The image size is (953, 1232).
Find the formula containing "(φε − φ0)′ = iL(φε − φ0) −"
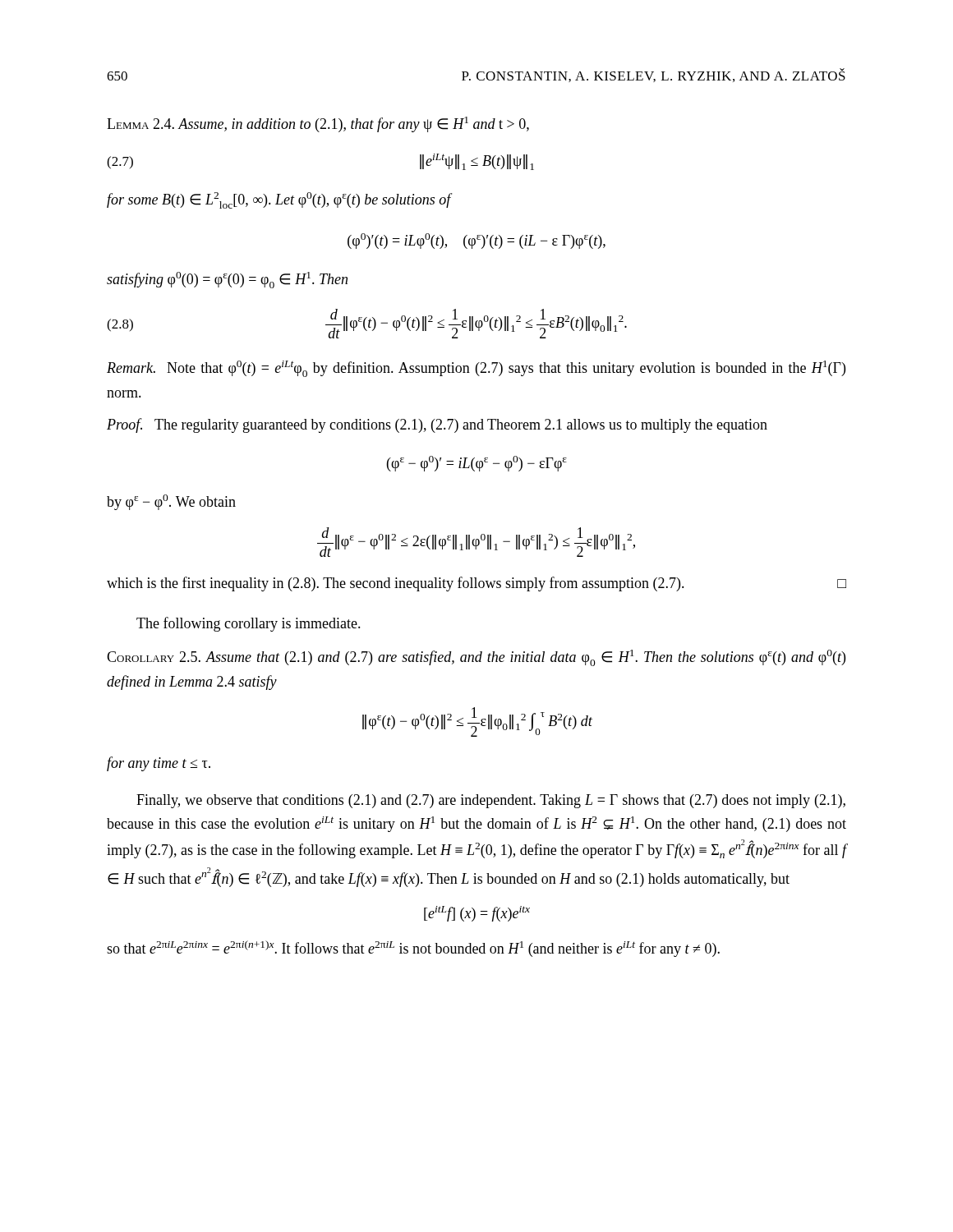click(476, 462)
